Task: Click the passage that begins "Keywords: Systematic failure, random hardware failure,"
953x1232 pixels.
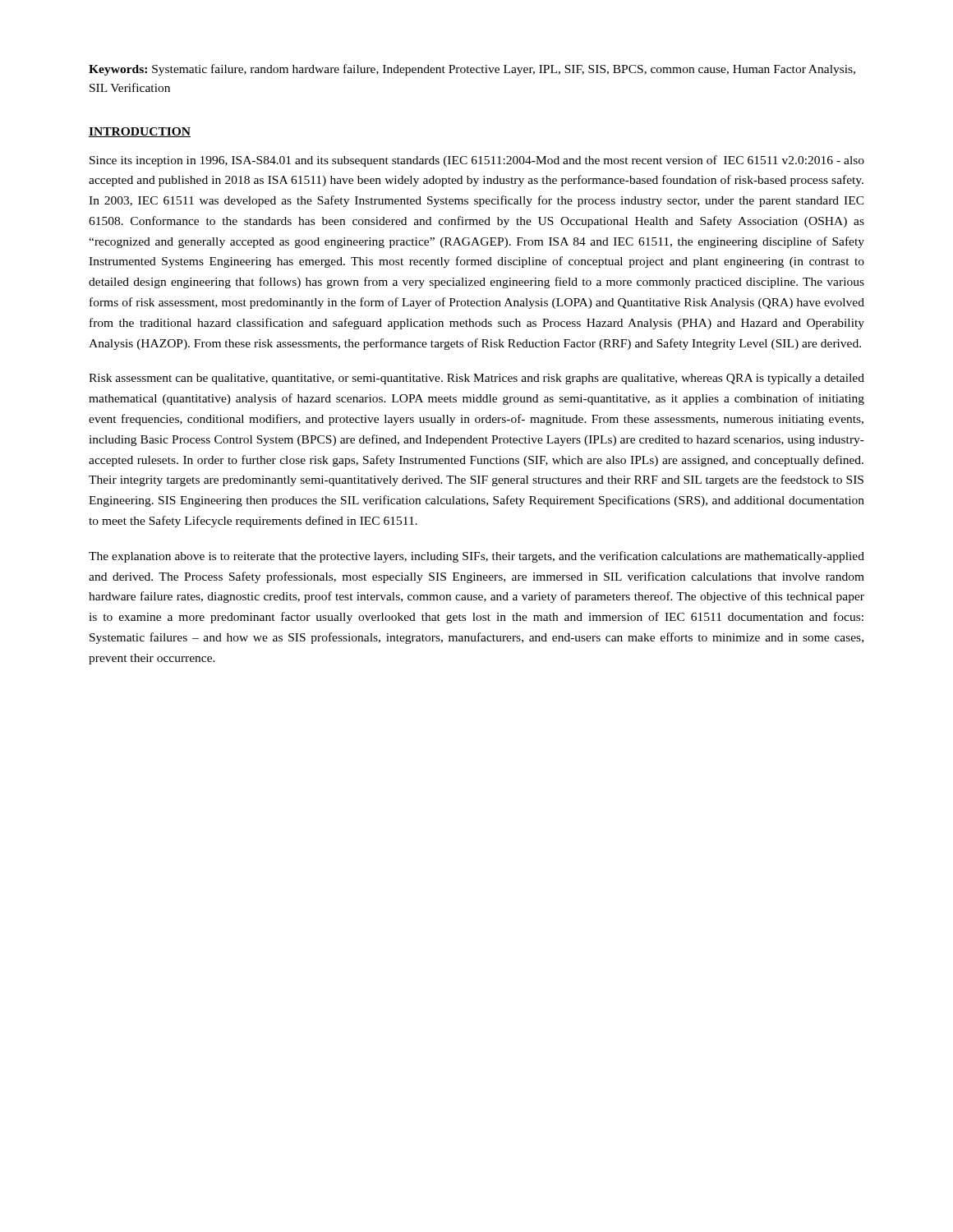Action: [x=472, y=78]
